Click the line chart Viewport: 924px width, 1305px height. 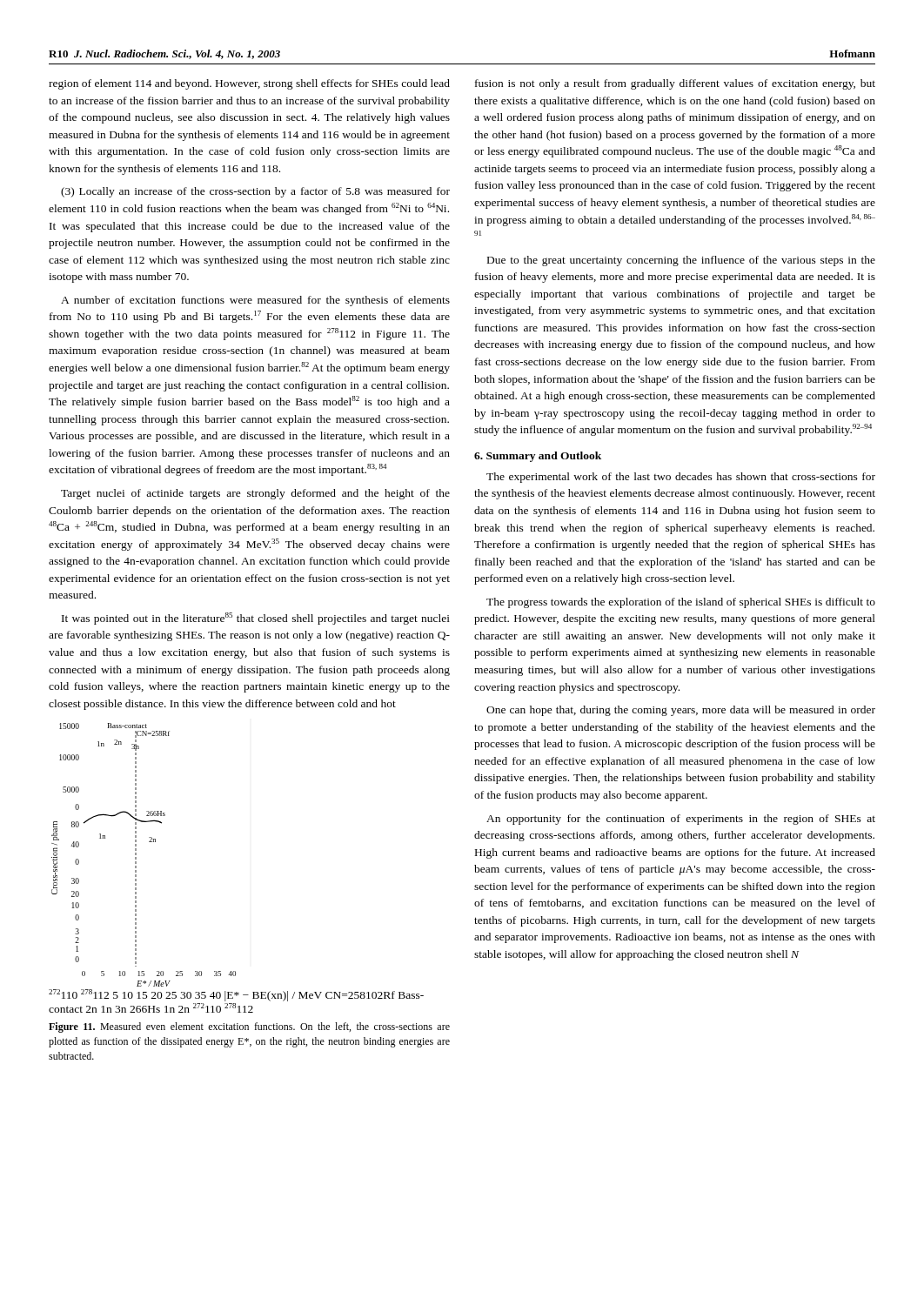[249, 868]
